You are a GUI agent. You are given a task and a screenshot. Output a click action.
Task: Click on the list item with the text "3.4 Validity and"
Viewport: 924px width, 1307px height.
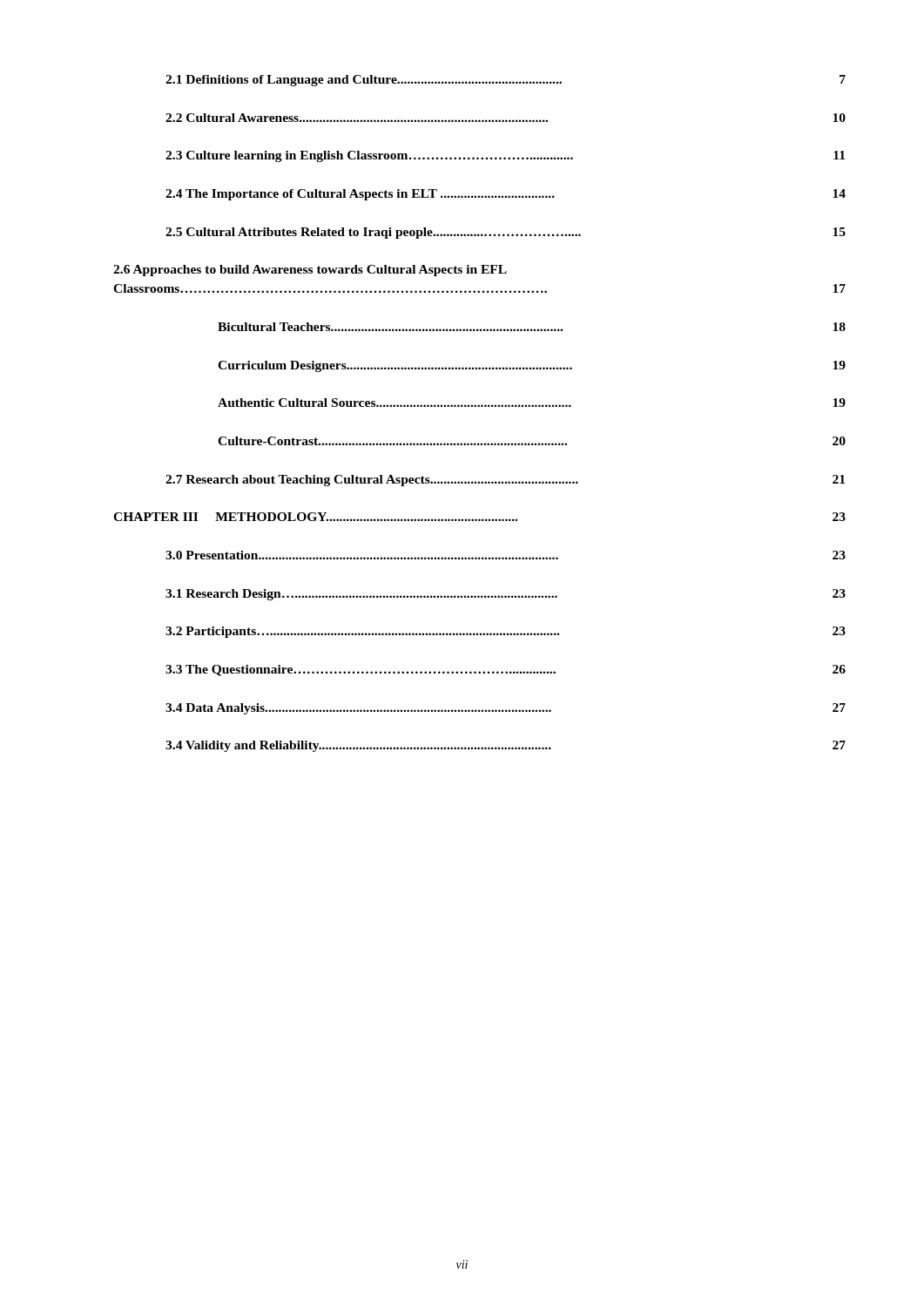click(x=506, y=745)
